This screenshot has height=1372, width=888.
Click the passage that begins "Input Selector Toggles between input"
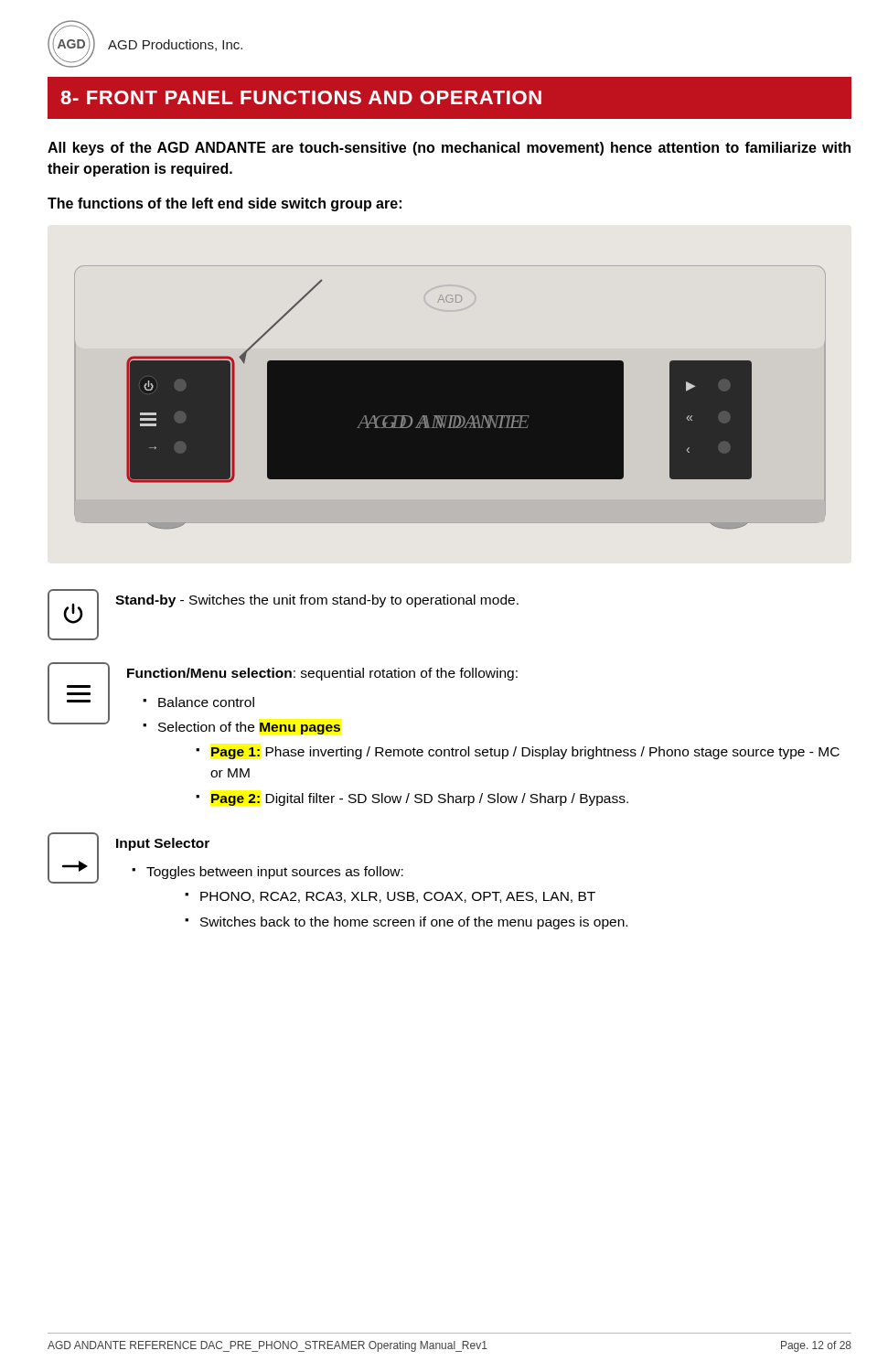(x=450, y=884)
